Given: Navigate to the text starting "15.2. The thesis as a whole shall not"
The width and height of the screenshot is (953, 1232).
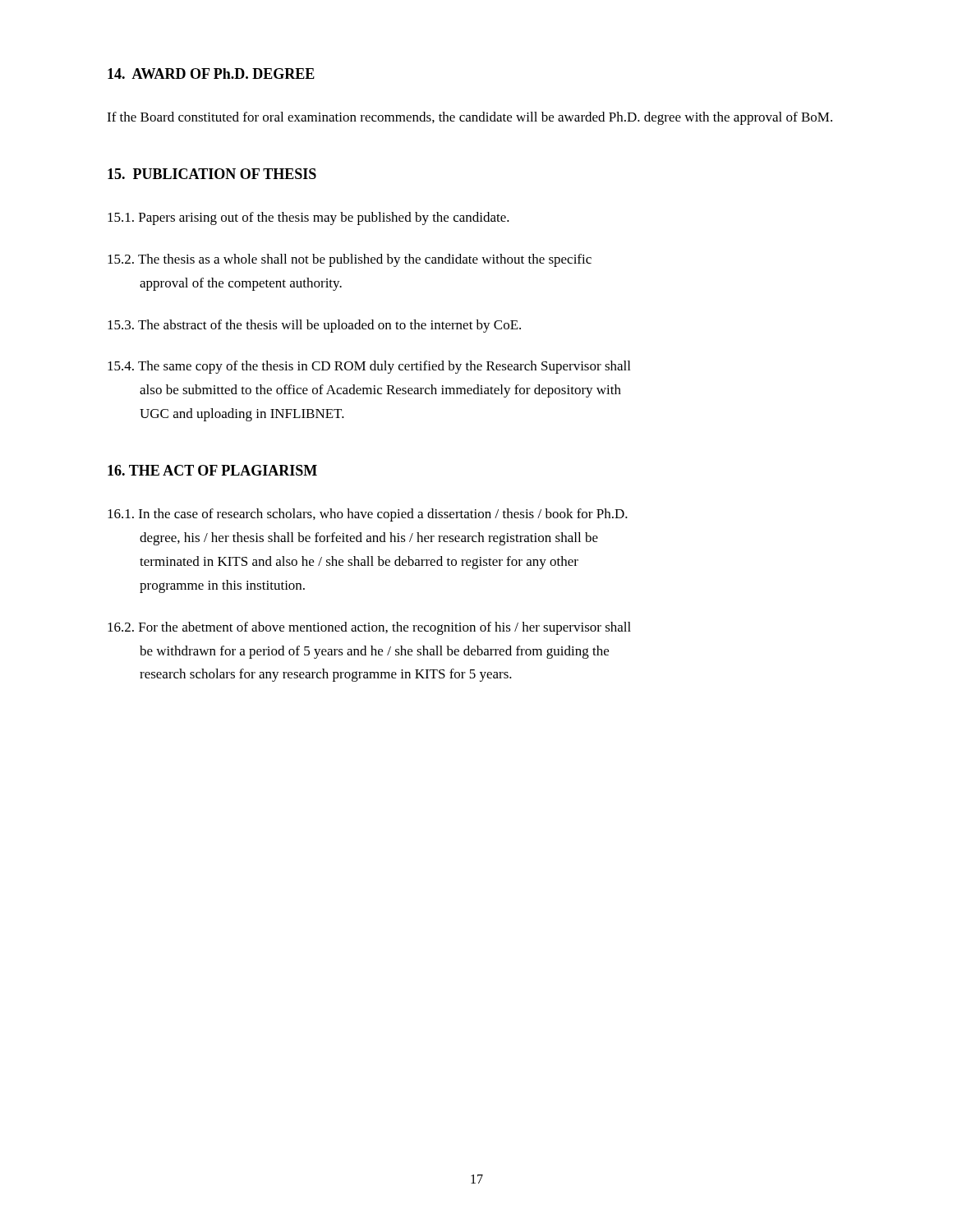Looking at the screenshot, I should (x=349, y=273).
